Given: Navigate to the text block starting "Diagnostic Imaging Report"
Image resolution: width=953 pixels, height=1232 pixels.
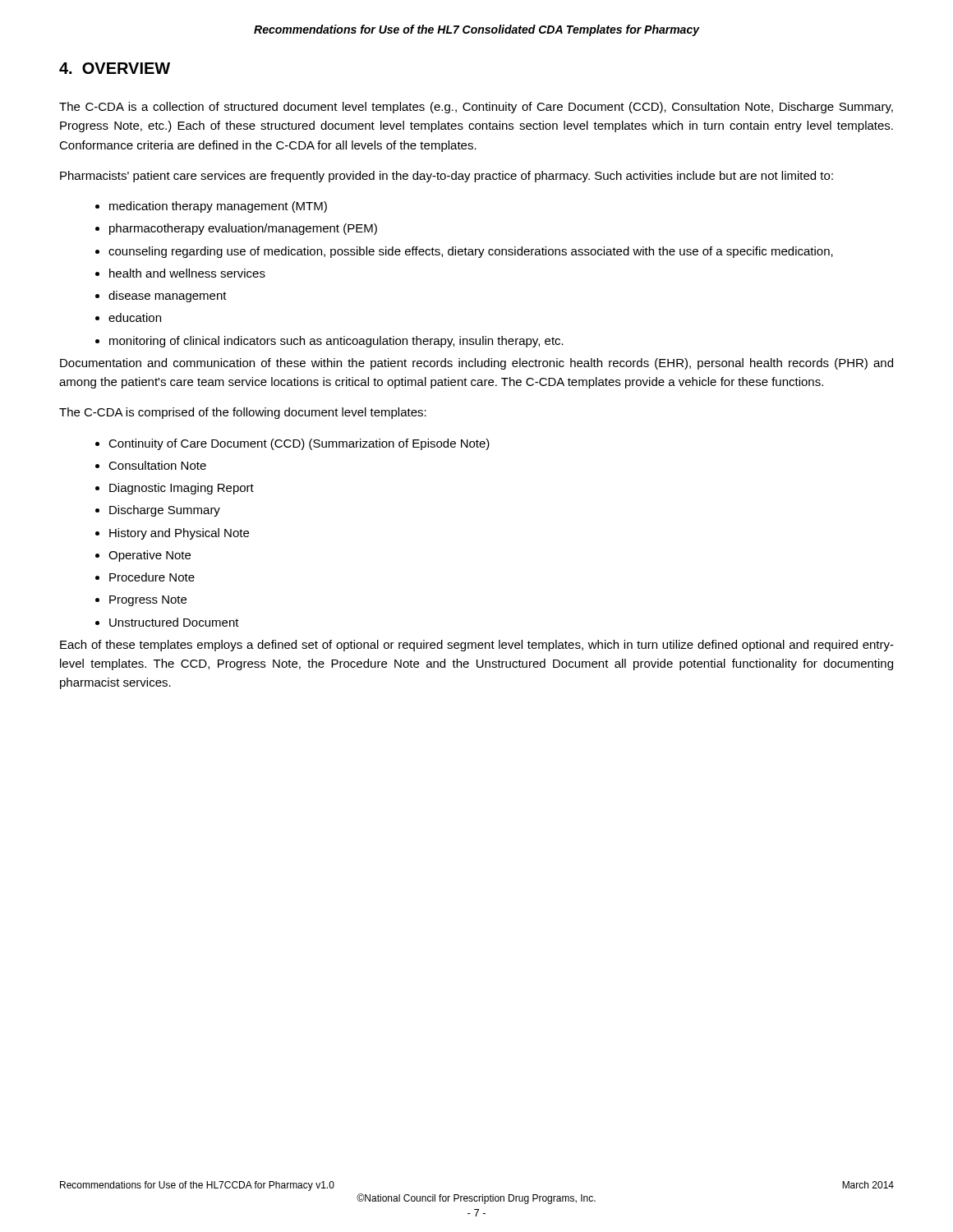Looking at the screenshot, I should (x=181, y=487).
